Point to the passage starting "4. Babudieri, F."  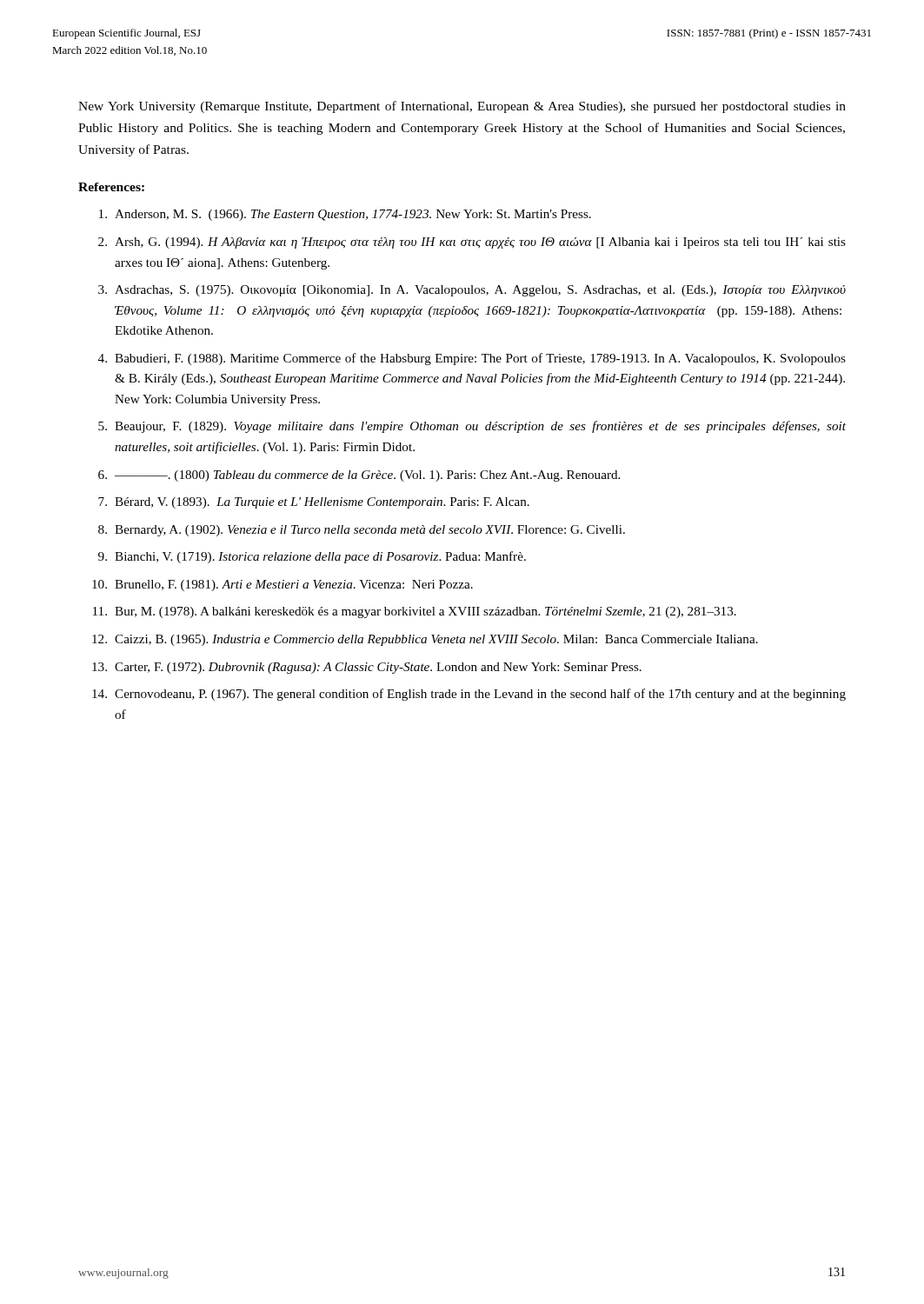[x=462, y=378]
